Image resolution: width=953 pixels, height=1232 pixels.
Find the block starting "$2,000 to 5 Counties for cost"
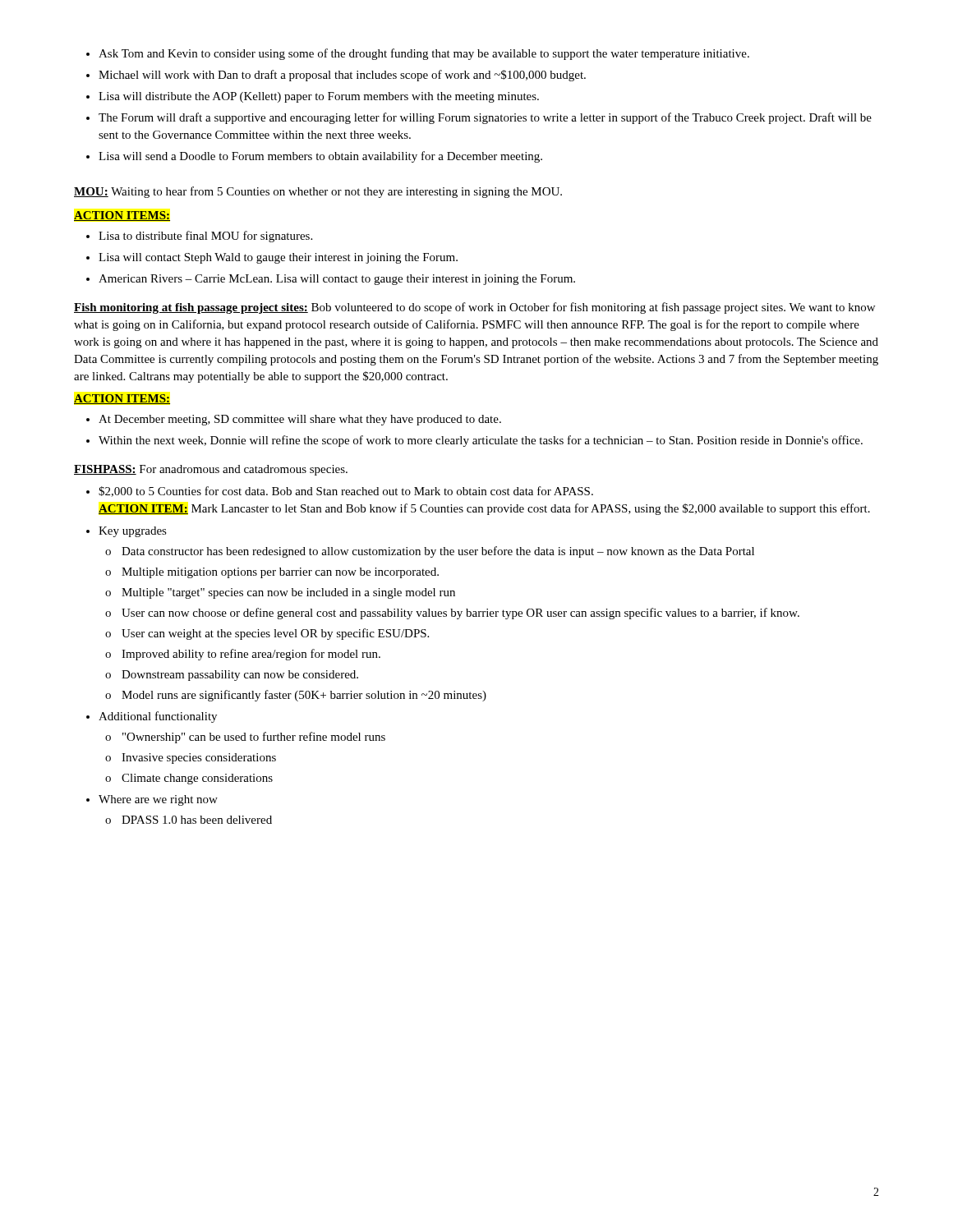point(476,500)
